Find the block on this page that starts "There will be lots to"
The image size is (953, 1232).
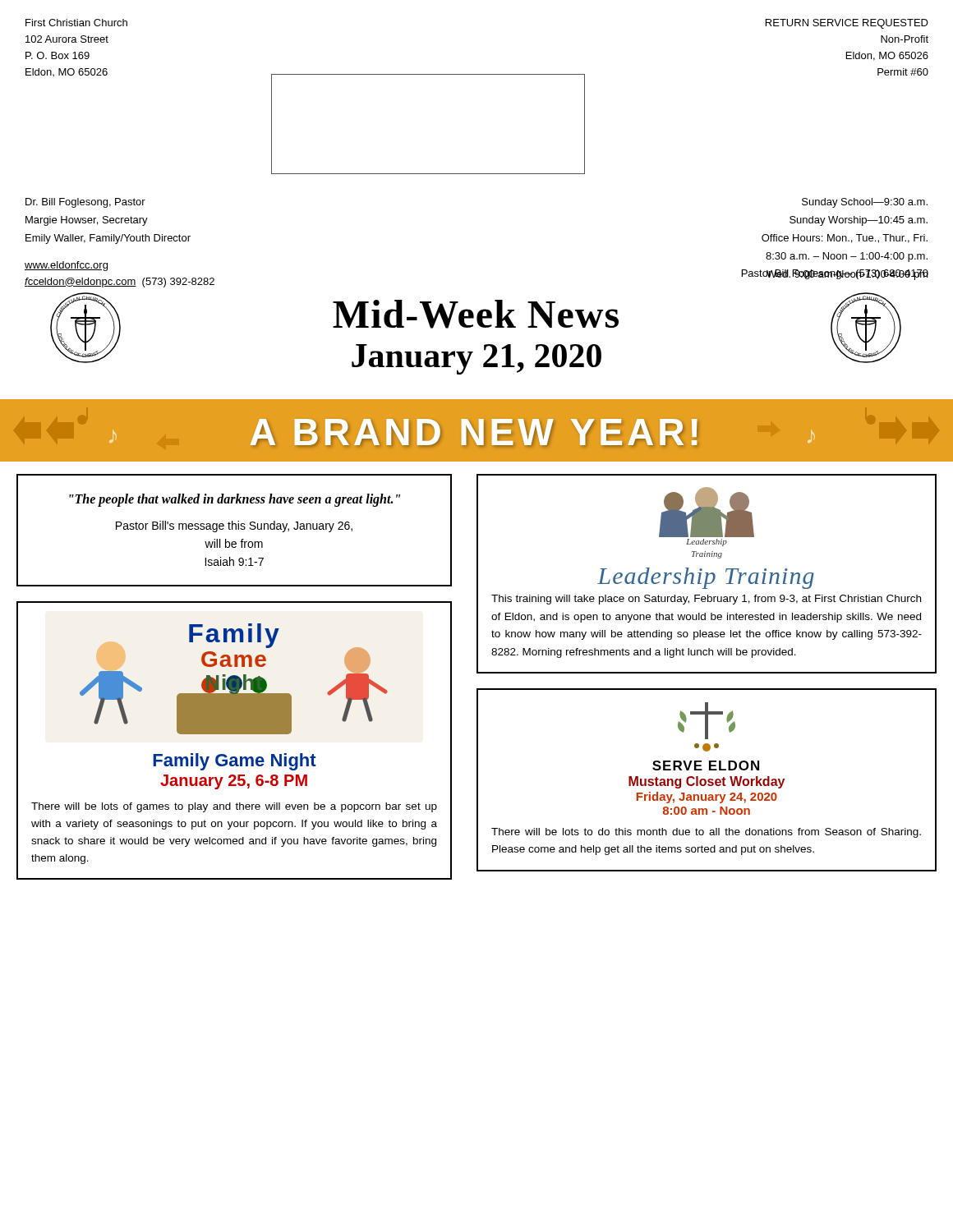coord(707,840)
